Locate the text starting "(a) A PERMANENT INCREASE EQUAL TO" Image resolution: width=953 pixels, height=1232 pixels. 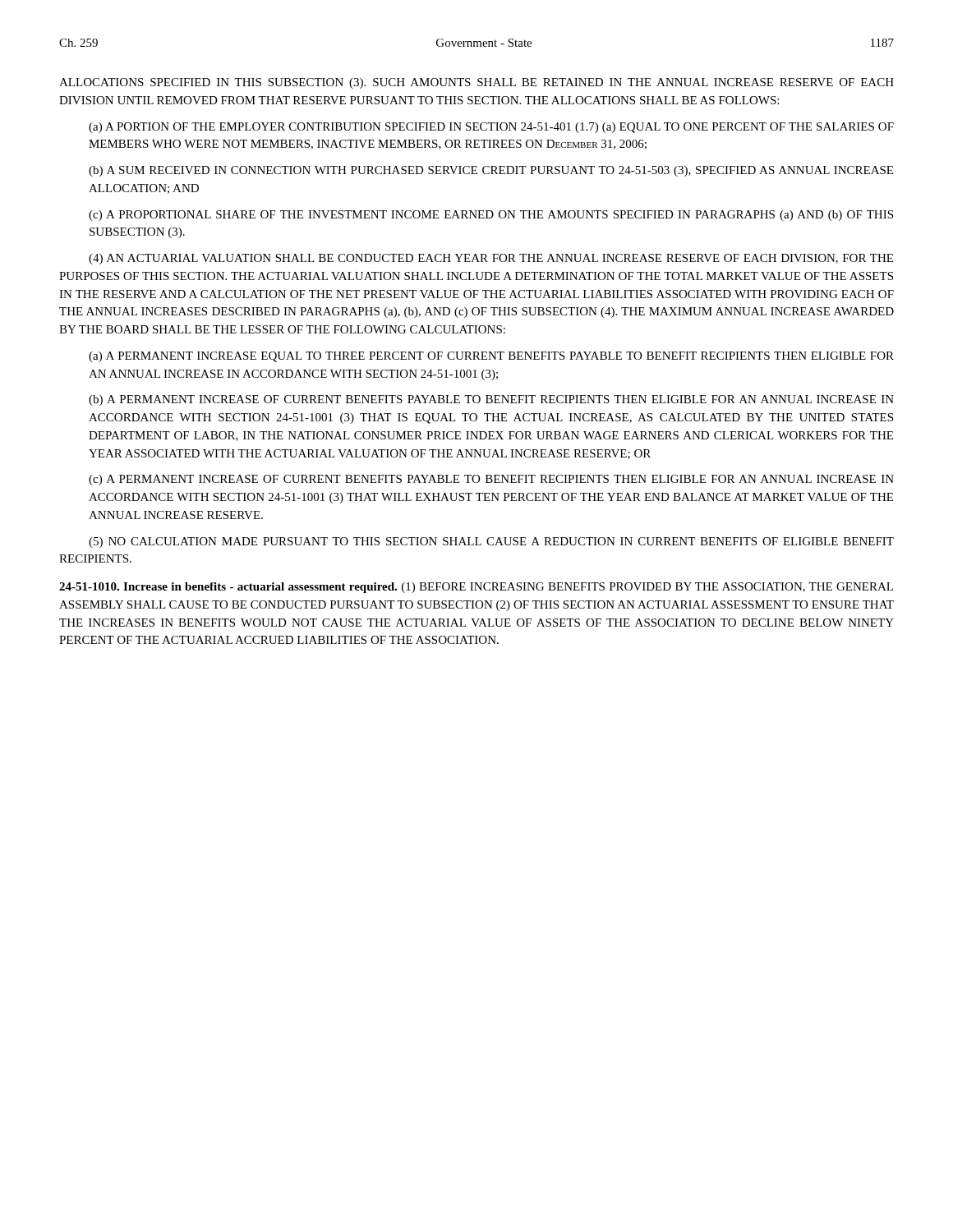coord(476,365)
